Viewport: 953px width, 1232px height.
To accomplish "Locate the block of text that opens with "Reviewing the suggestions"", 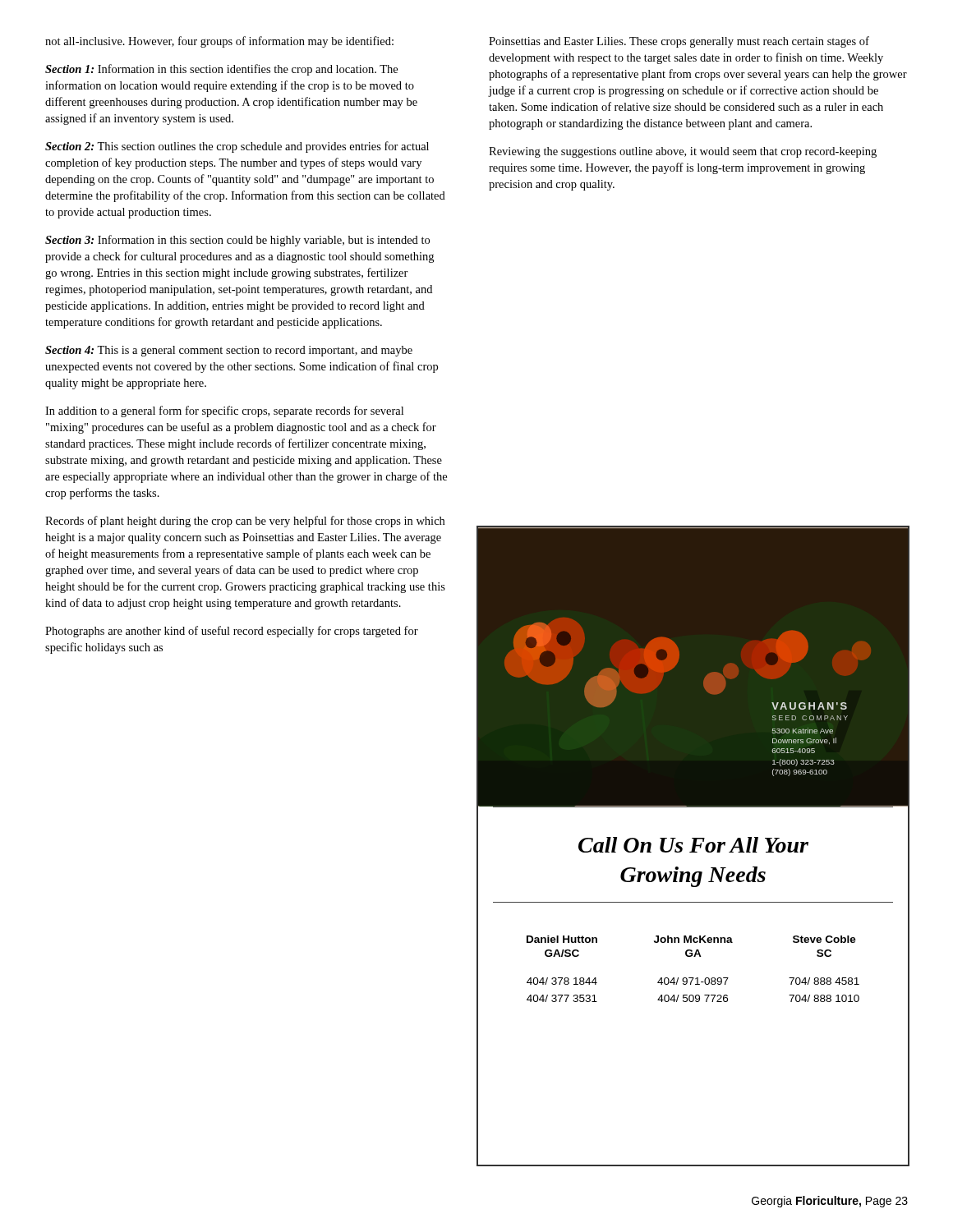I will coord(698,168).
